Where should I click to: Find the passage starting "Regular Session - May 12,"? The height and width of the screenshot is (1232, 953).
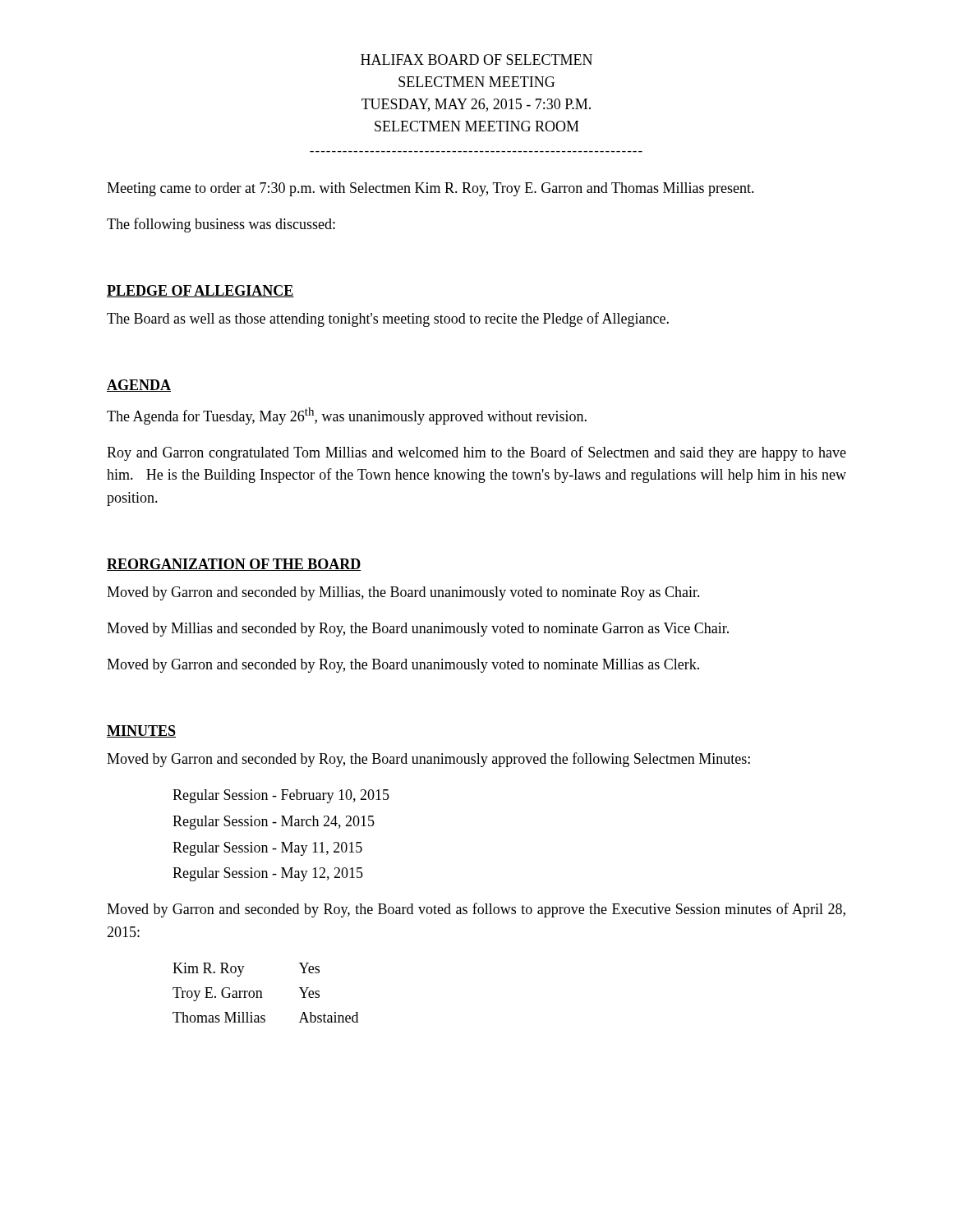click(x=268, y=873)
